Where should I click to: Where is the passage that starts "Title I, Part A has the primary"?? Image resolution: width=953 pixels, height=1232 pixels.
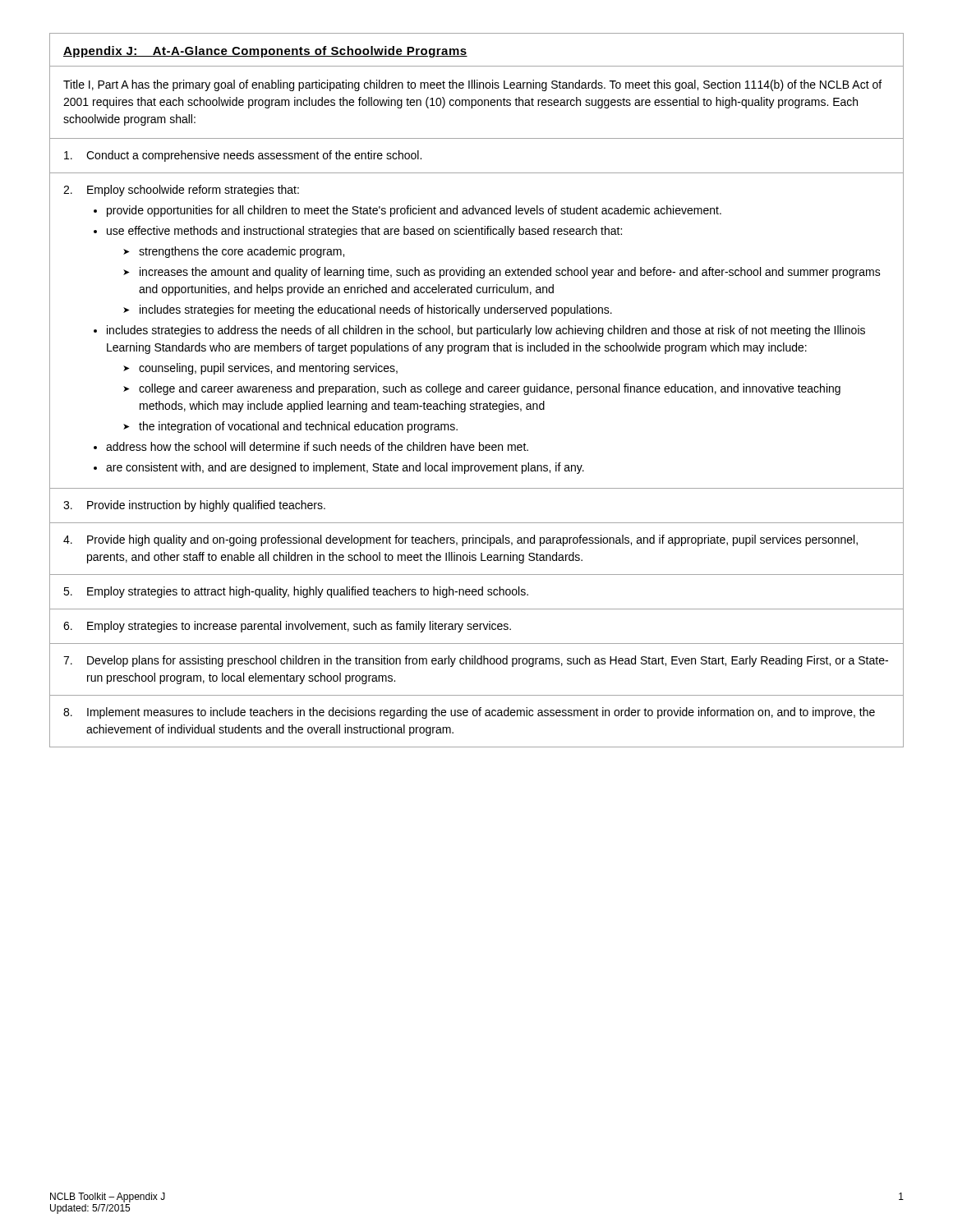tap(472, 102)
